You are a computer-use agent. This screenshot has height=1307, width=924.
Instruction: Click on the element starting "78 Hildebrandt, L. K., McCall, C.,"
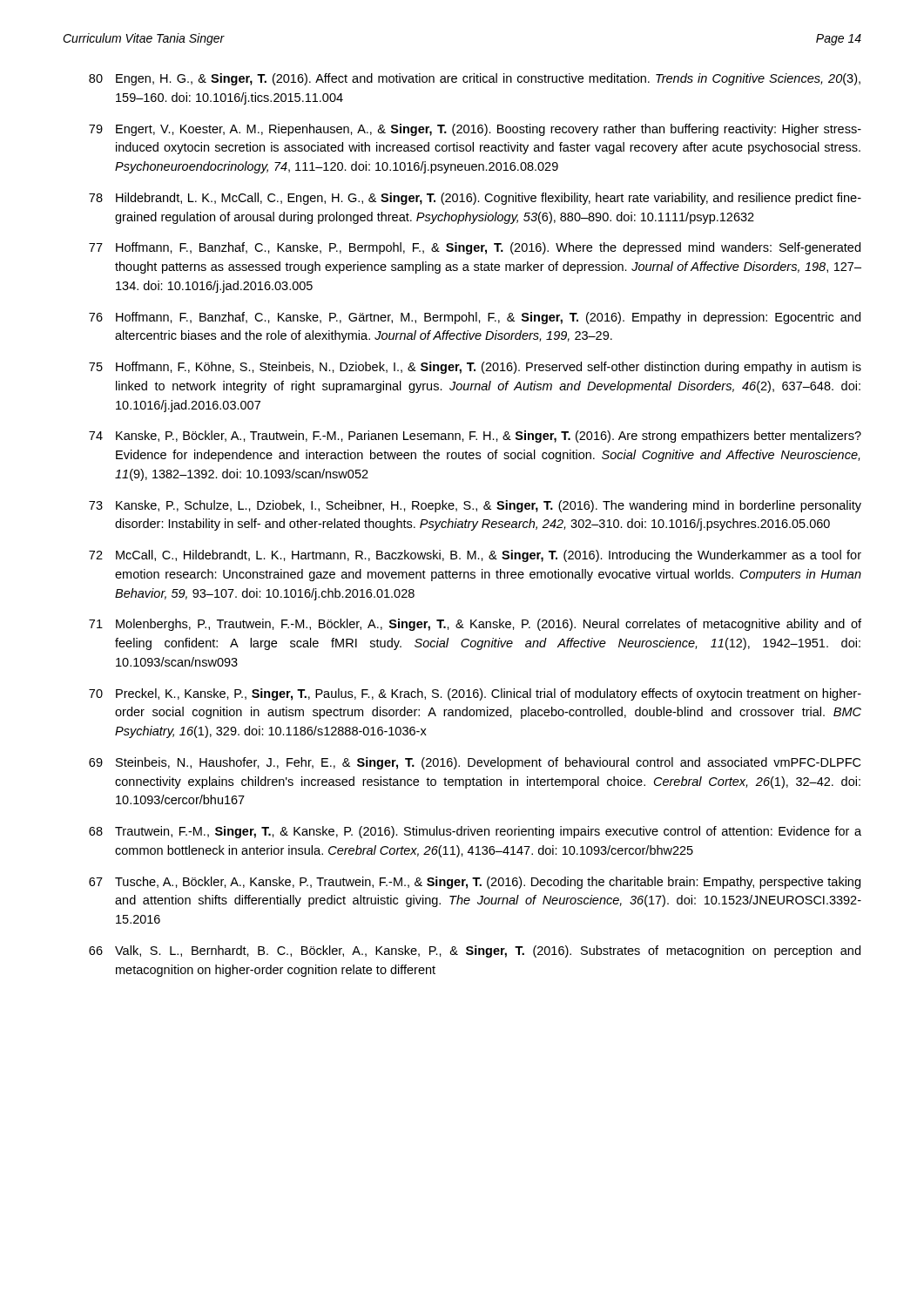[x=462, y=208]
